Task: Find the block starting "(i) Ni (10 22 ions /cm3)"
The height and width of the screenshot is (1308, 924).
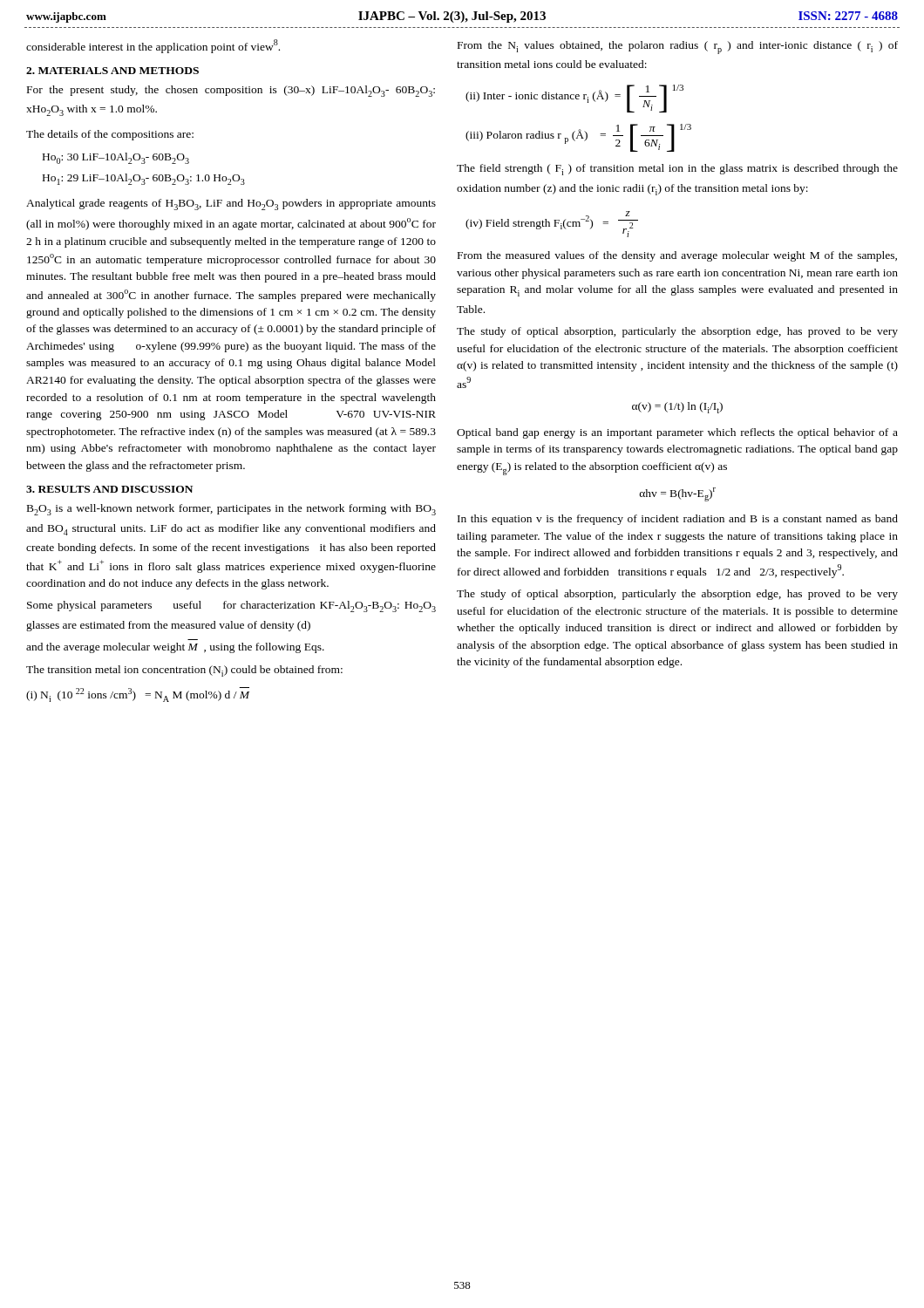Action: coord(138,694)
